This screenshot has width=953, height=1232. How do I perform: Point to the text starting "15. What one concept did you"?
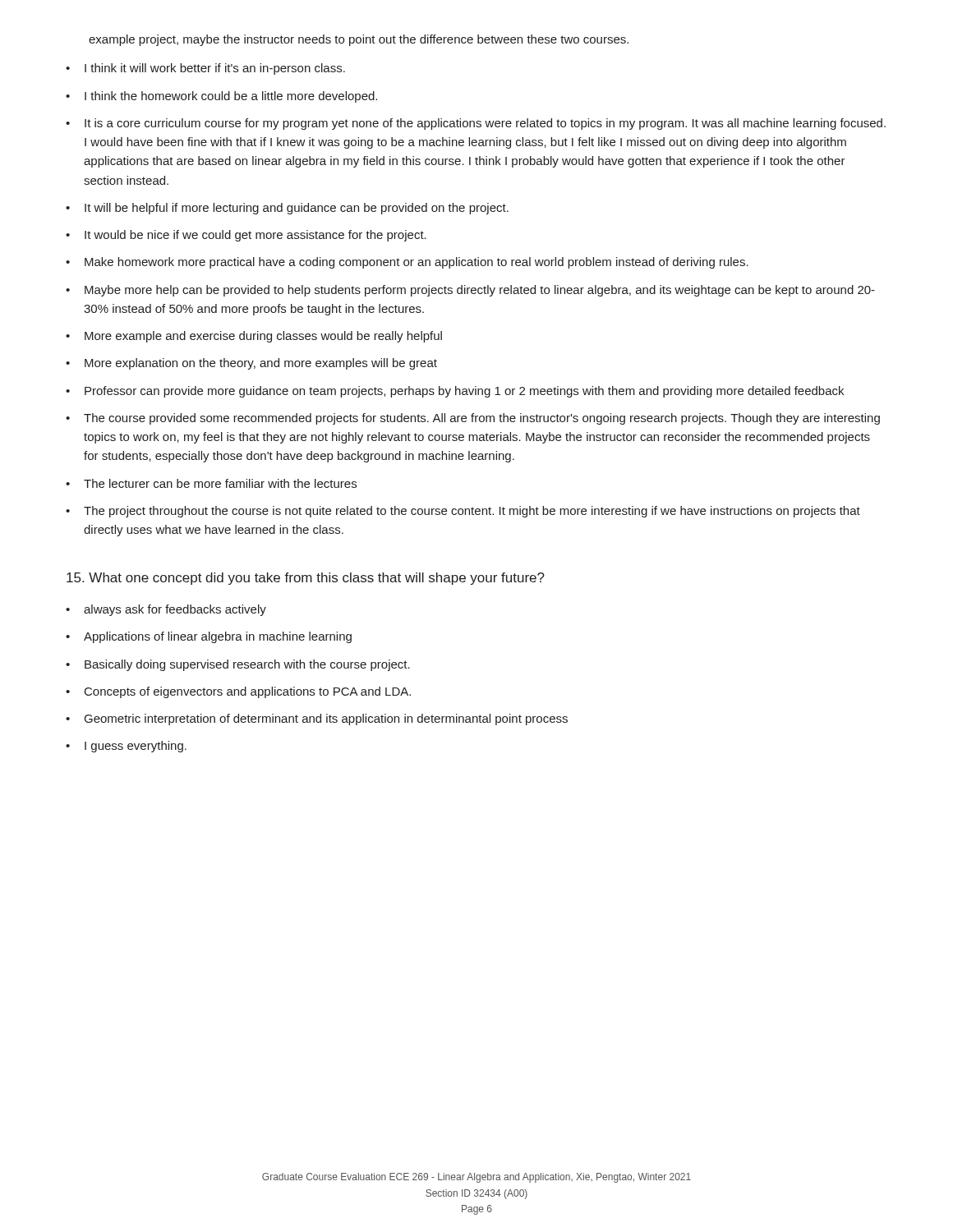305,578
